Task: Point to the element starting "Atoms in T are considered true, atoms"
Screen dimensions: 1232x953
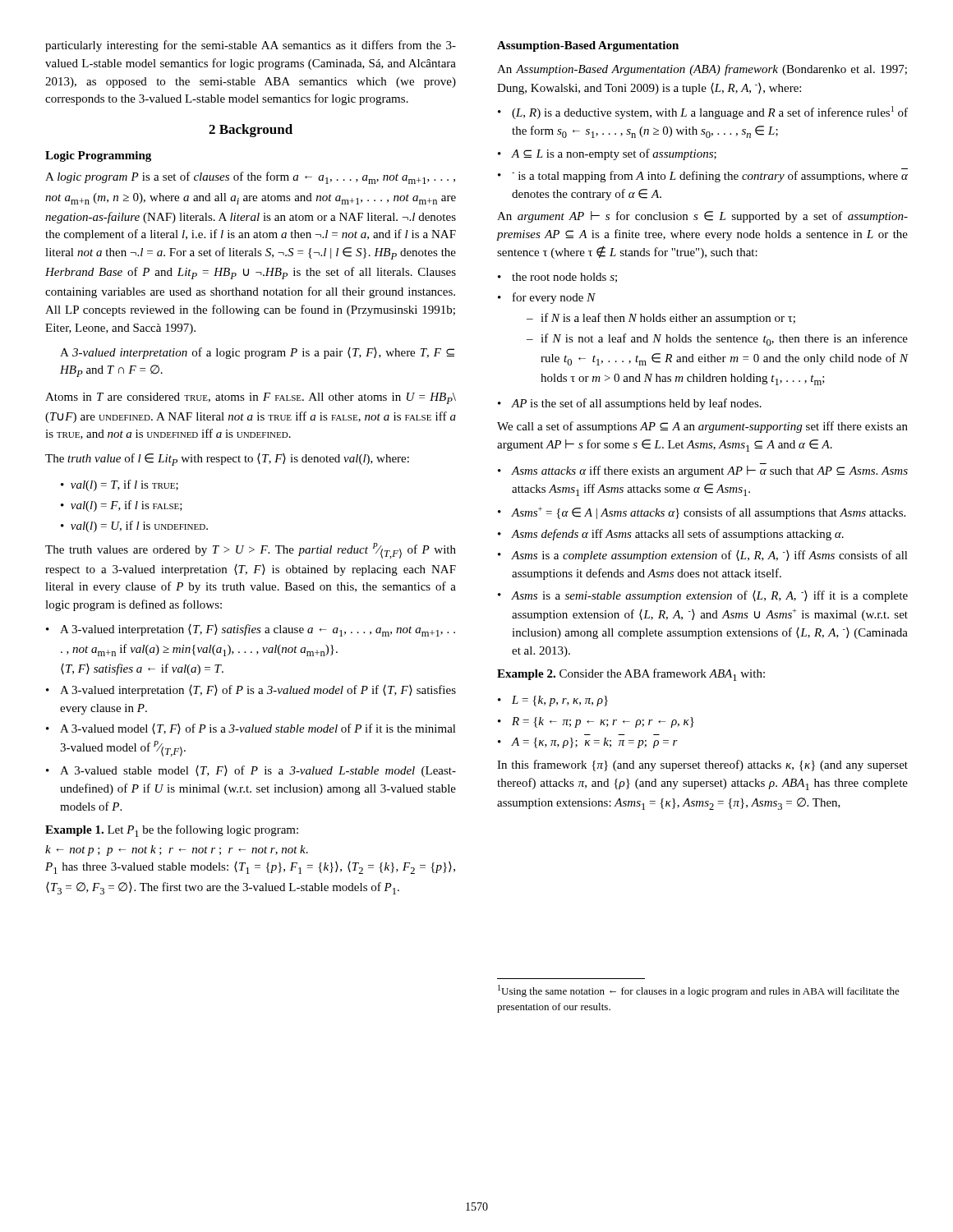Action: [251, 416]
